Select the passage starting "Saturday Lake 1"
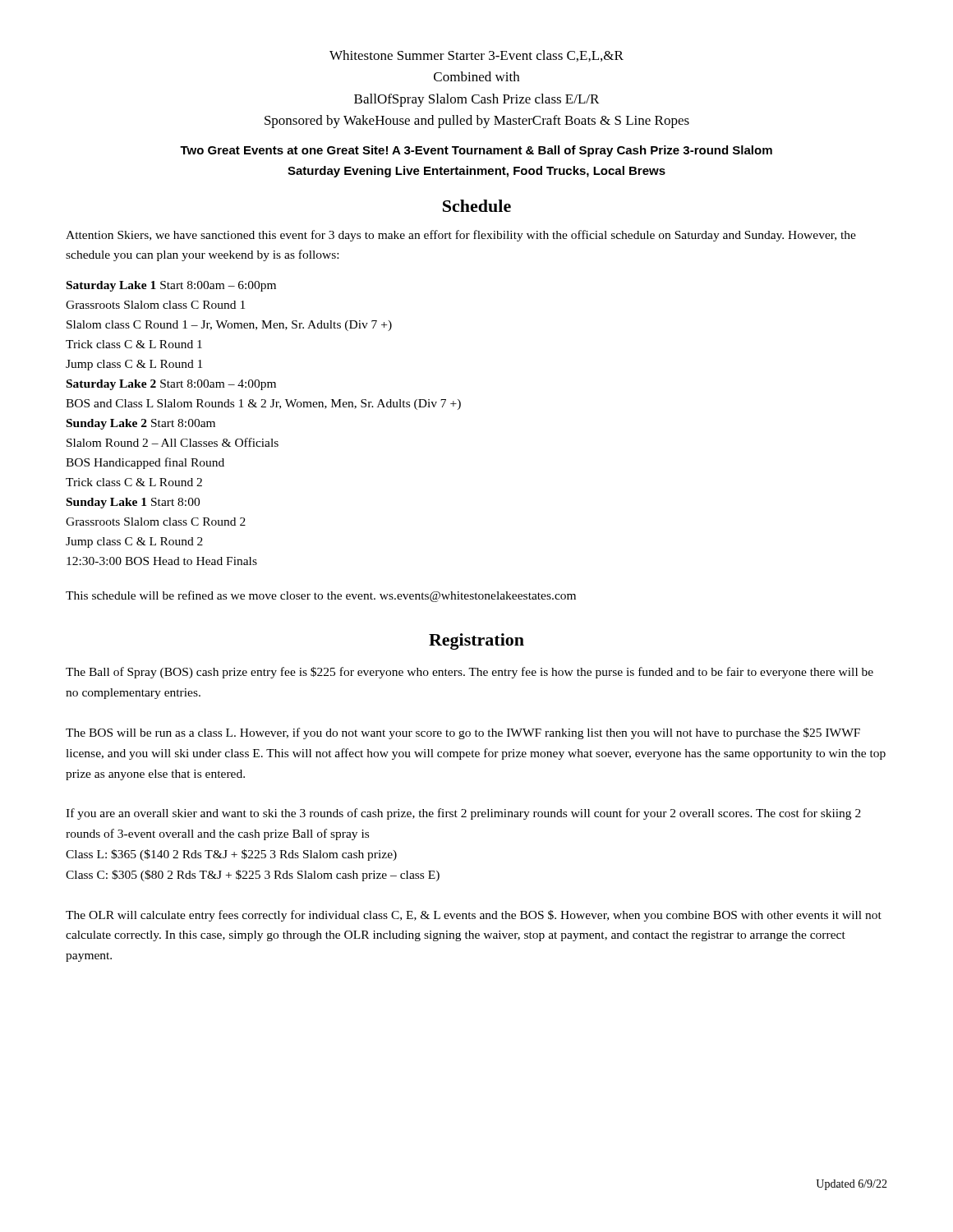The width and height of the screenshot is (953, 1232). point(171,284)
